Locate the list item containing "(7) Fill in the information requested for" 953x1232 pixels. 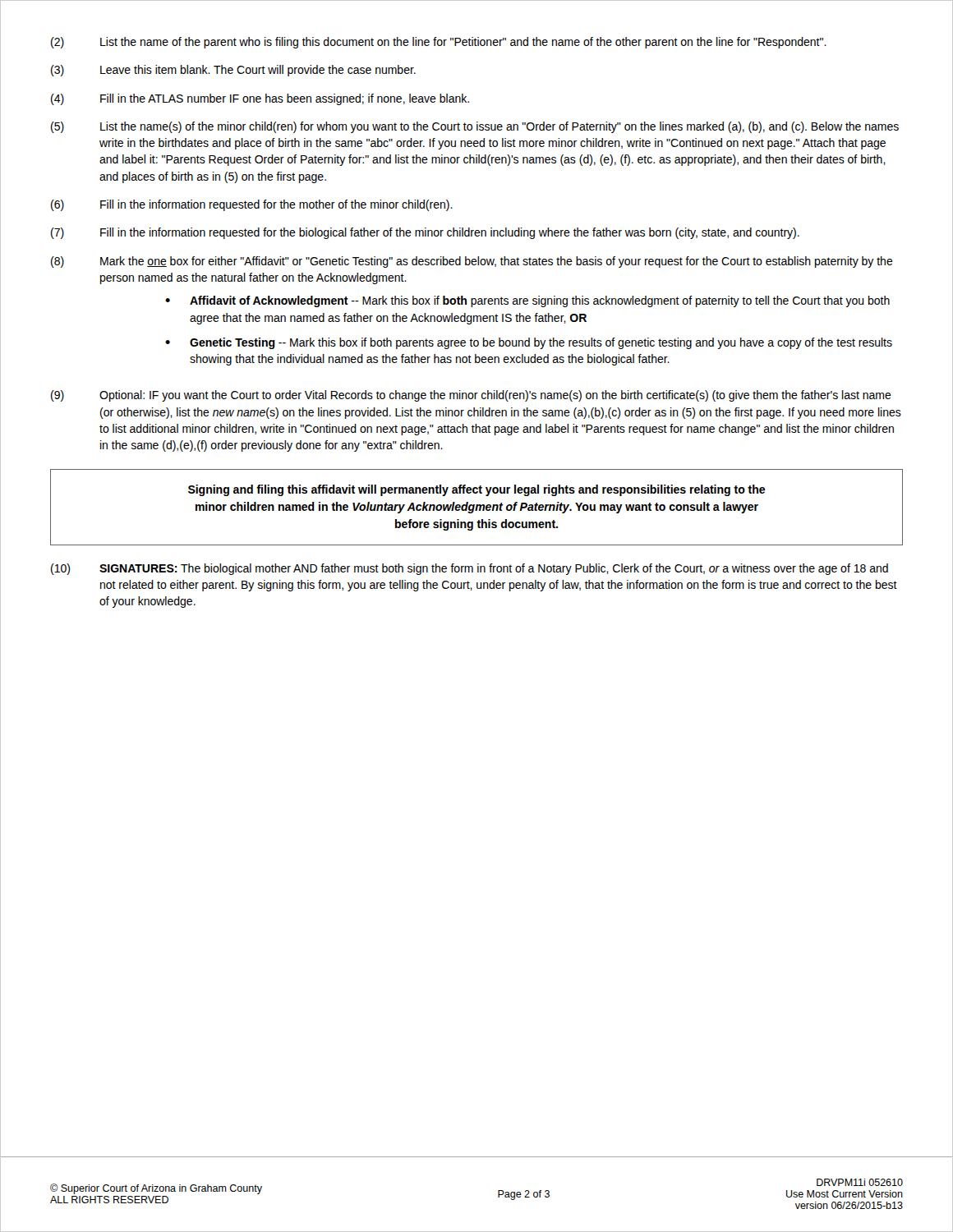[x=476, y=233]
